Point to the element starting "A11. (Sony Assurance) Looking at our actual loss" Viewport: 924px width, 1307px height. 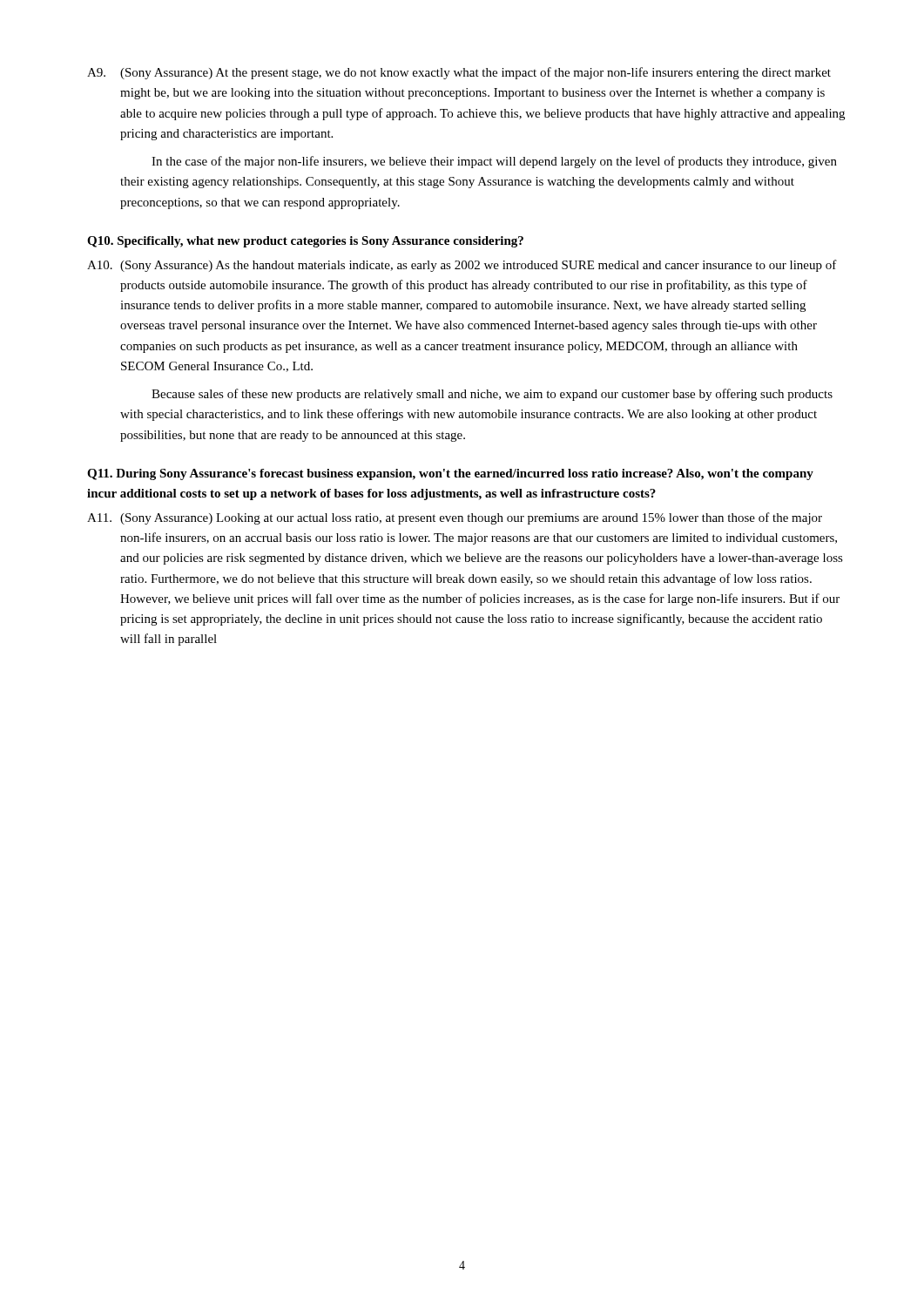tap(466, 579)
